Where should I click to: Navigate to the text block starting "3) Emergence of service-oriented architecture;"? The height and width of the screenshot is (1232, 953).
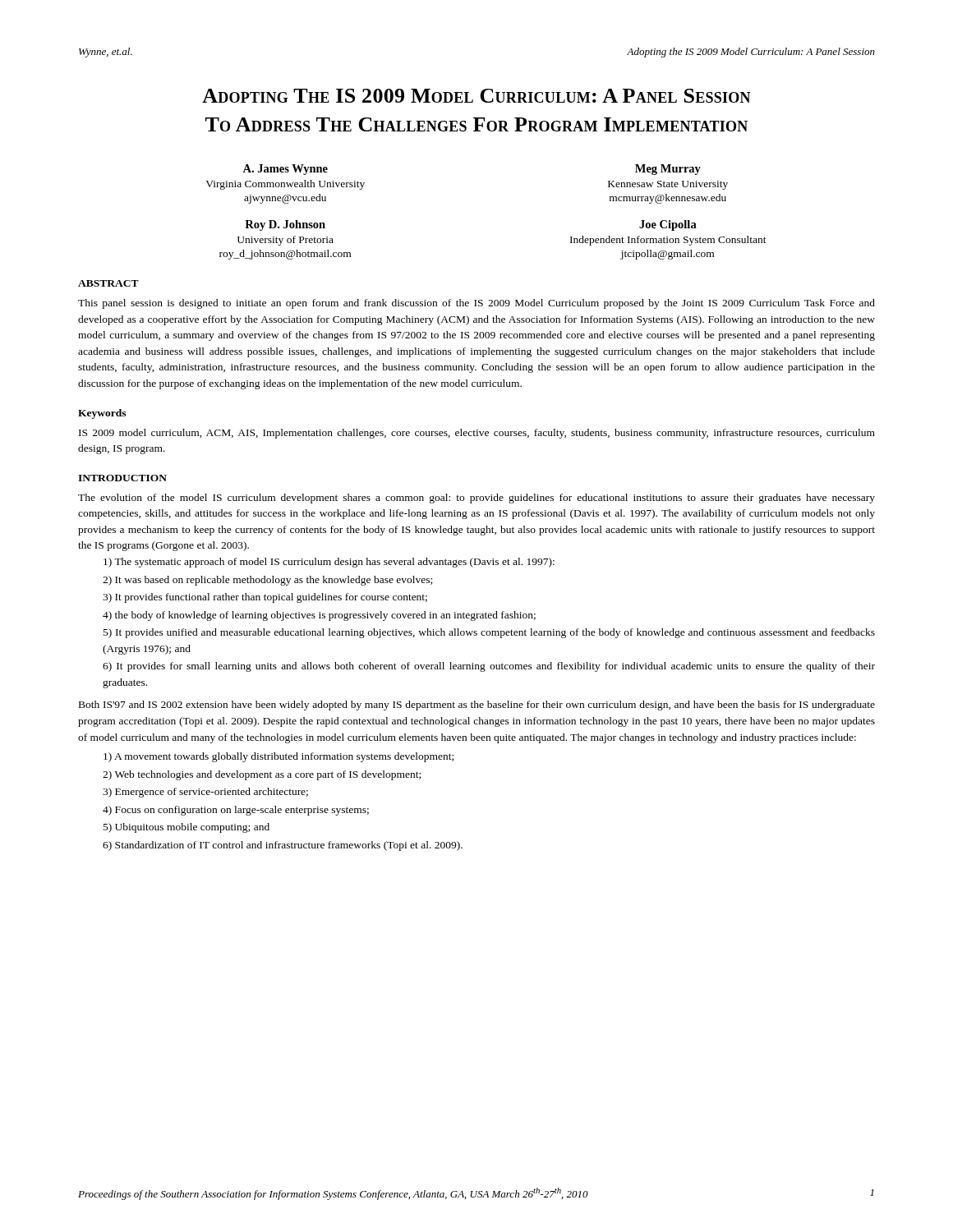tap(206, 792)
